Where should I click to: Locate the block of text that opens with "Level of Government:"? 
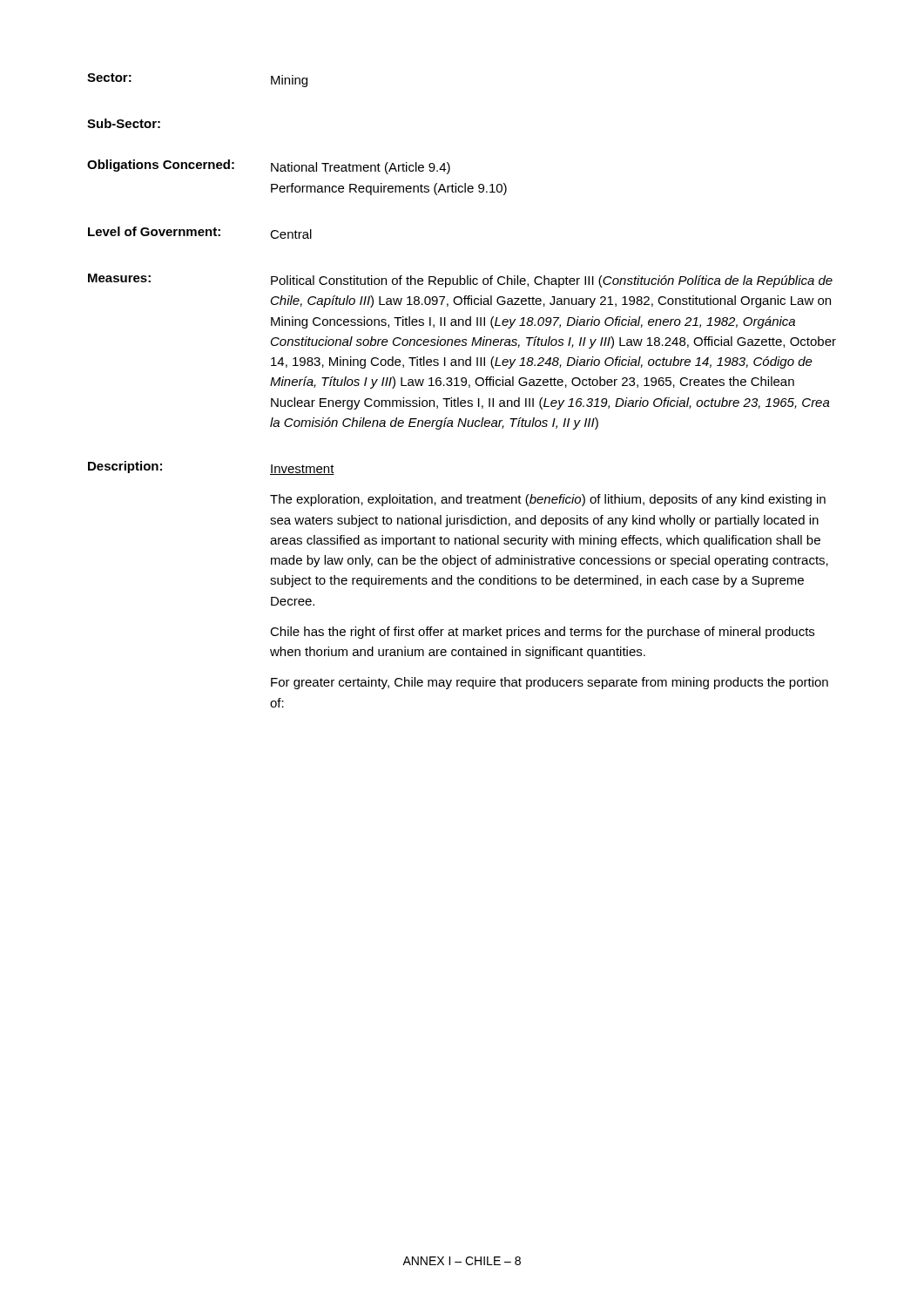point(200,233)
